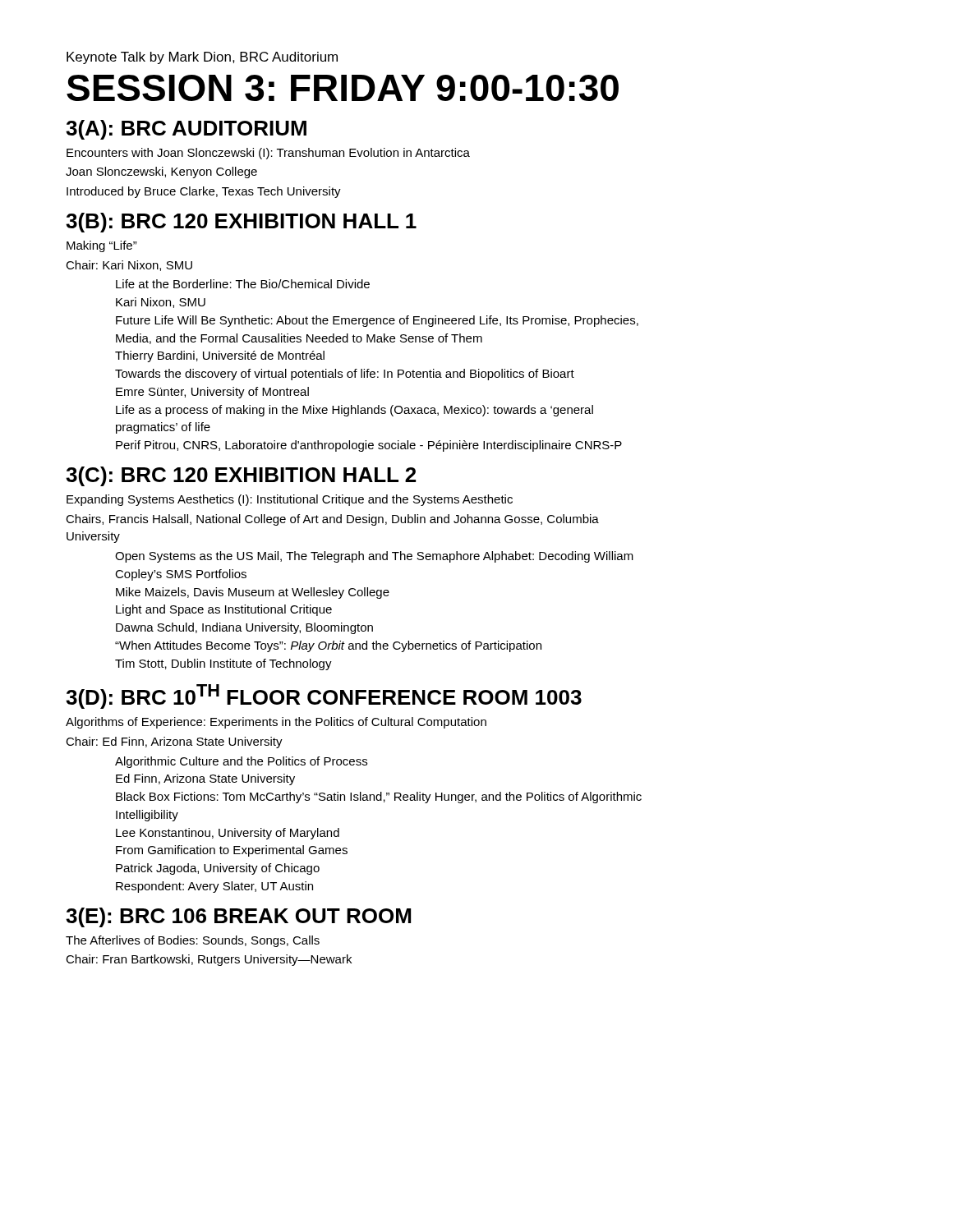Where does it say "Chair: Kari Nixon, SMU"?
The width and height of the screenshot is (953, 1232).
tap(129, 265)
